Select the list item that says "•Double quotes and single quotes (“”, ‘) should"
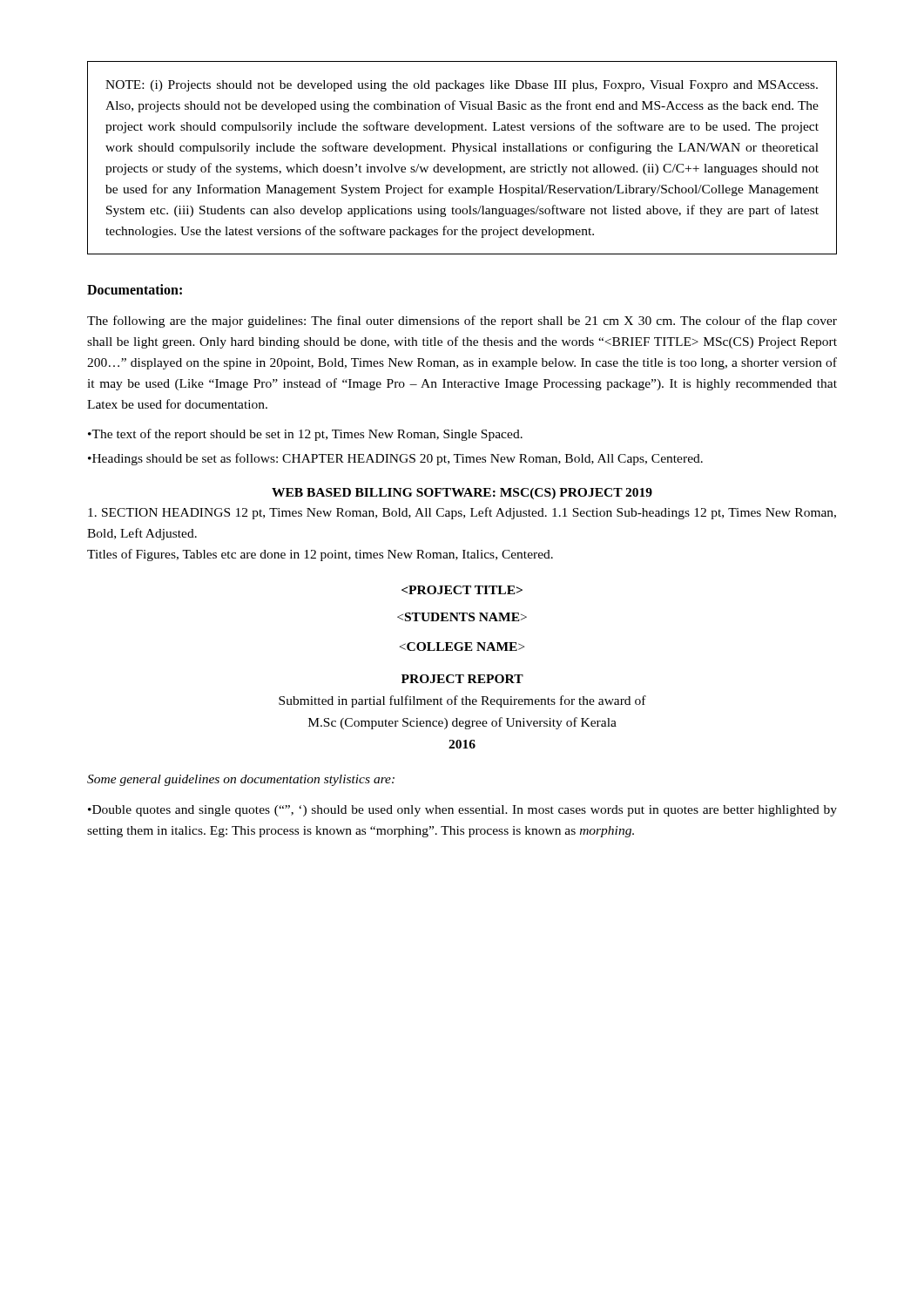 (462, 819)
